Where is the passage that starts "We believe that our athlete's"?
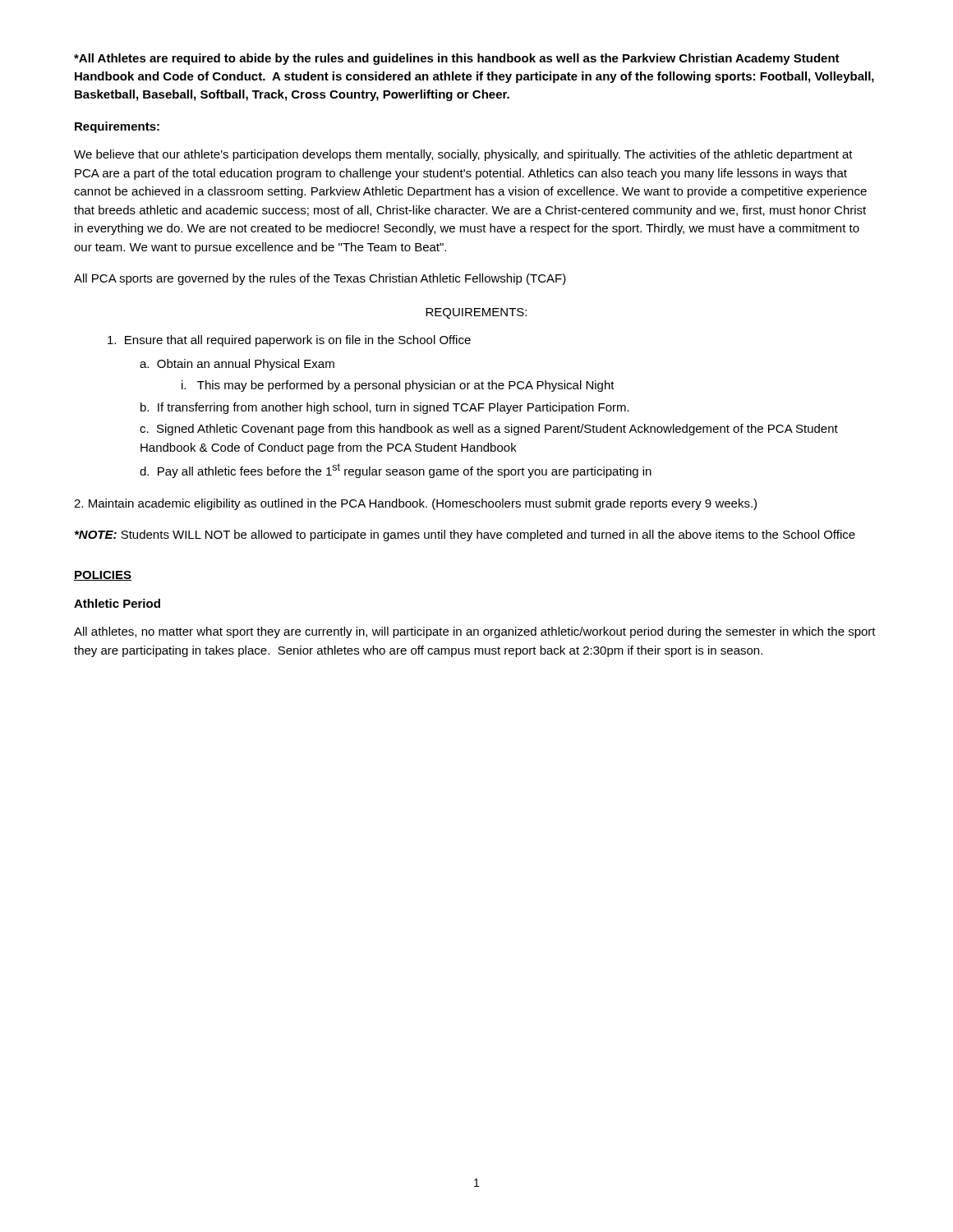 click(476, 201)
